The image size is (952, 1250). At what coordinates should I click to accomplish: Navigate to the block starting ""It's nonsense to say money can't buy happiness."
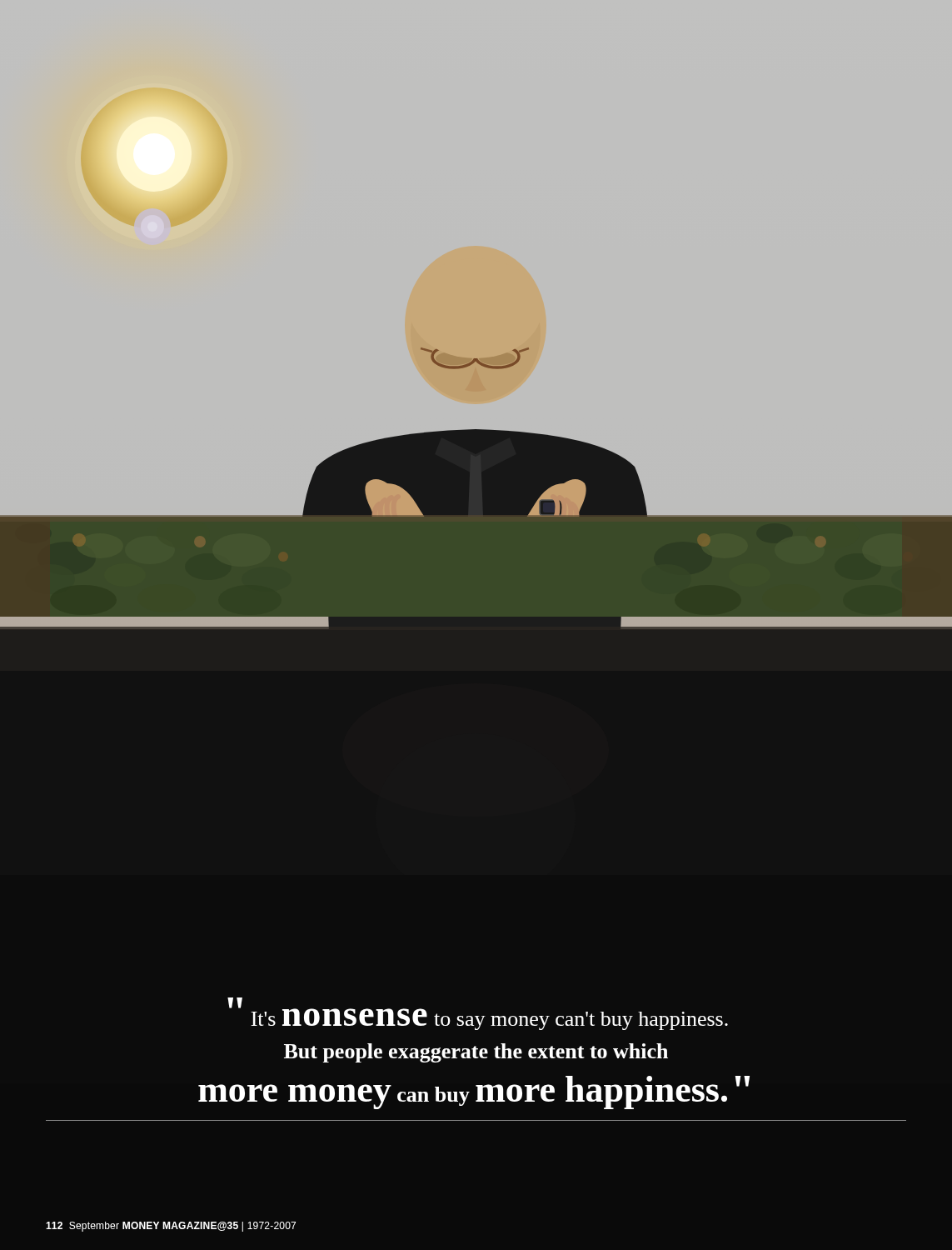tap(476, 1051)
